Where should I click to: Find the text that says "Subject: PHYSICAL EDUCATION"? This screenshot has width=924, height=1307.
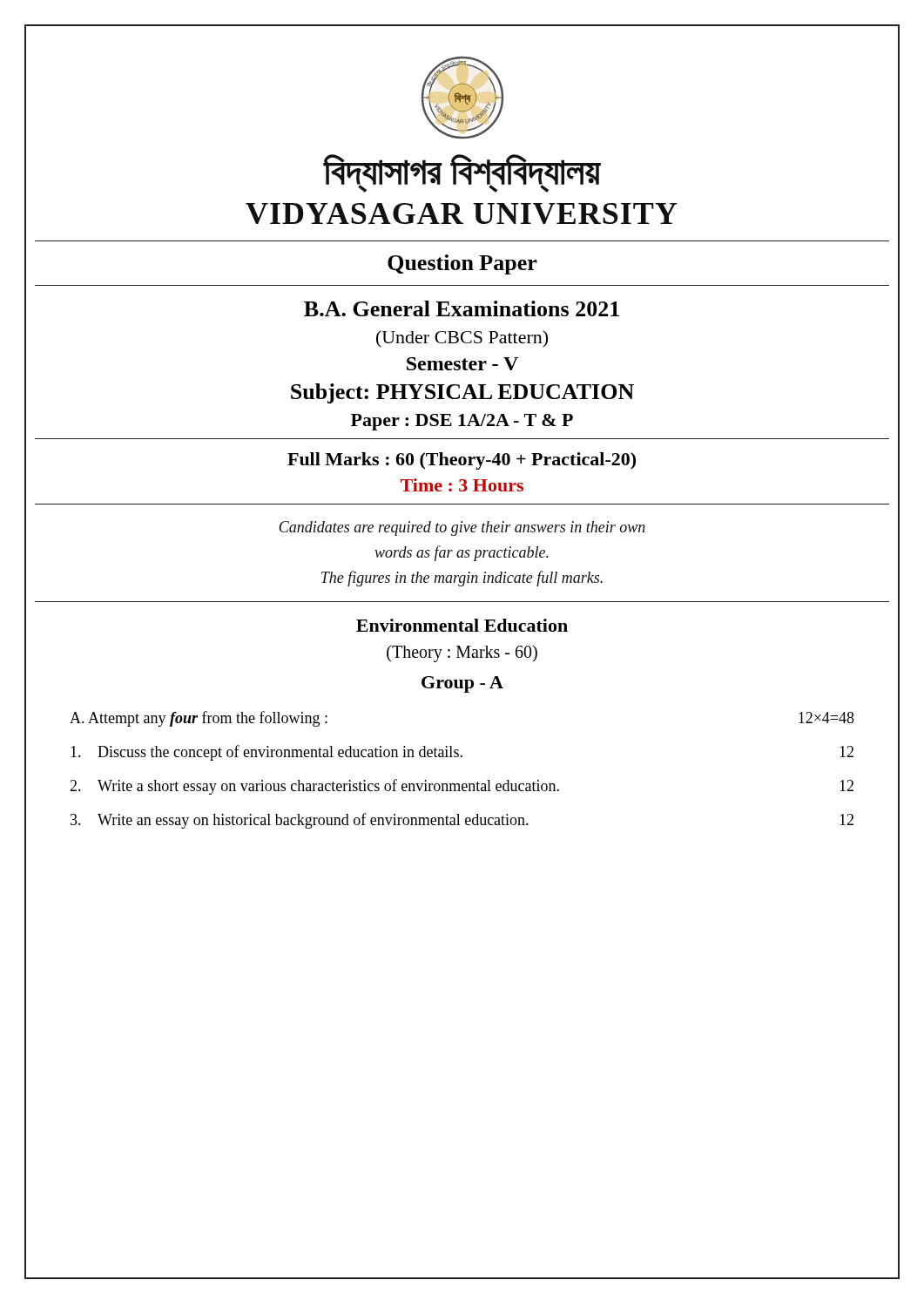click(x=462, y=392)
